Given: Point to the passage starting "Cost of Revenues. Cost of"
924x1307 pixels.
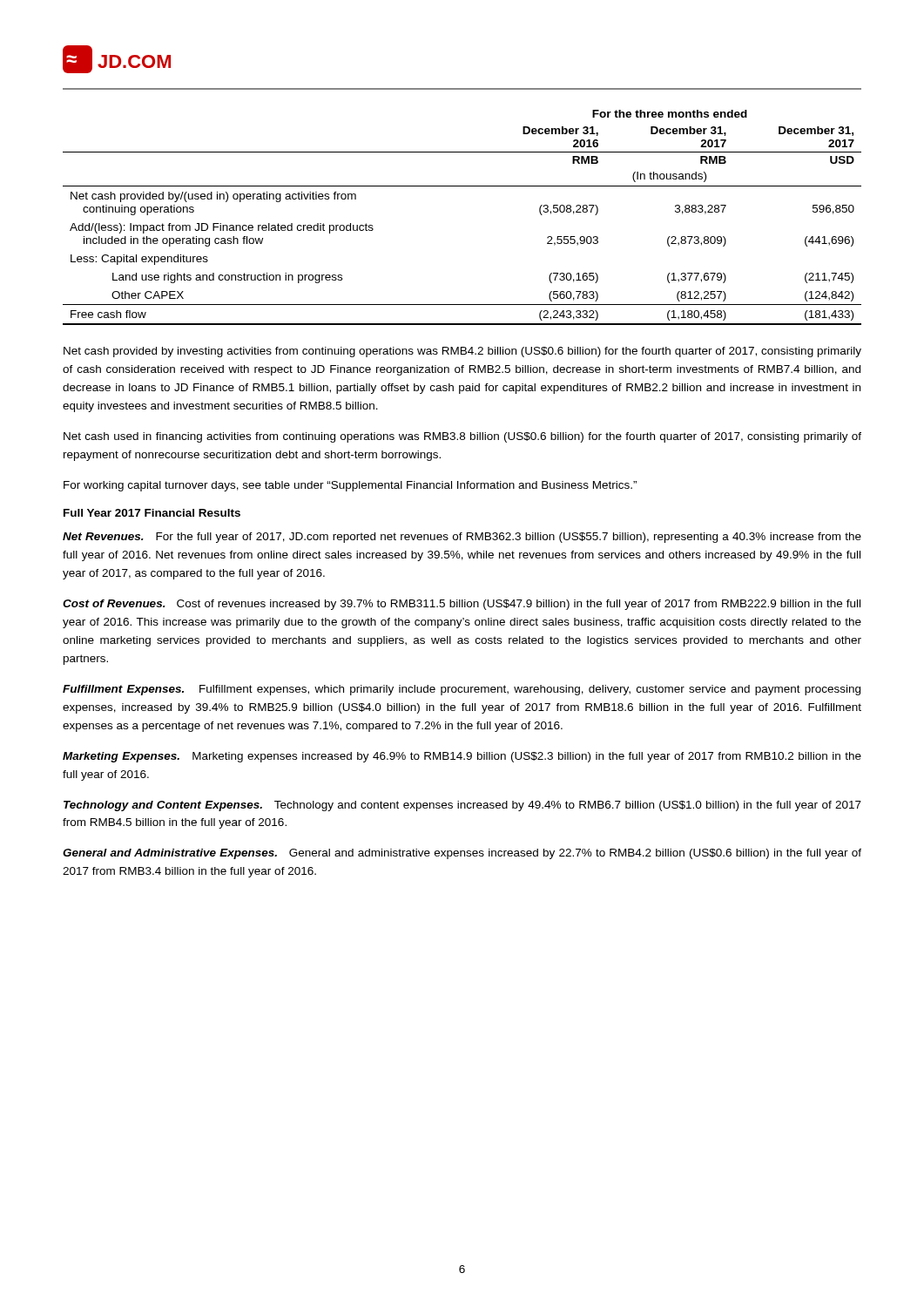Looking at the screenshot, I should pos(462,631).
